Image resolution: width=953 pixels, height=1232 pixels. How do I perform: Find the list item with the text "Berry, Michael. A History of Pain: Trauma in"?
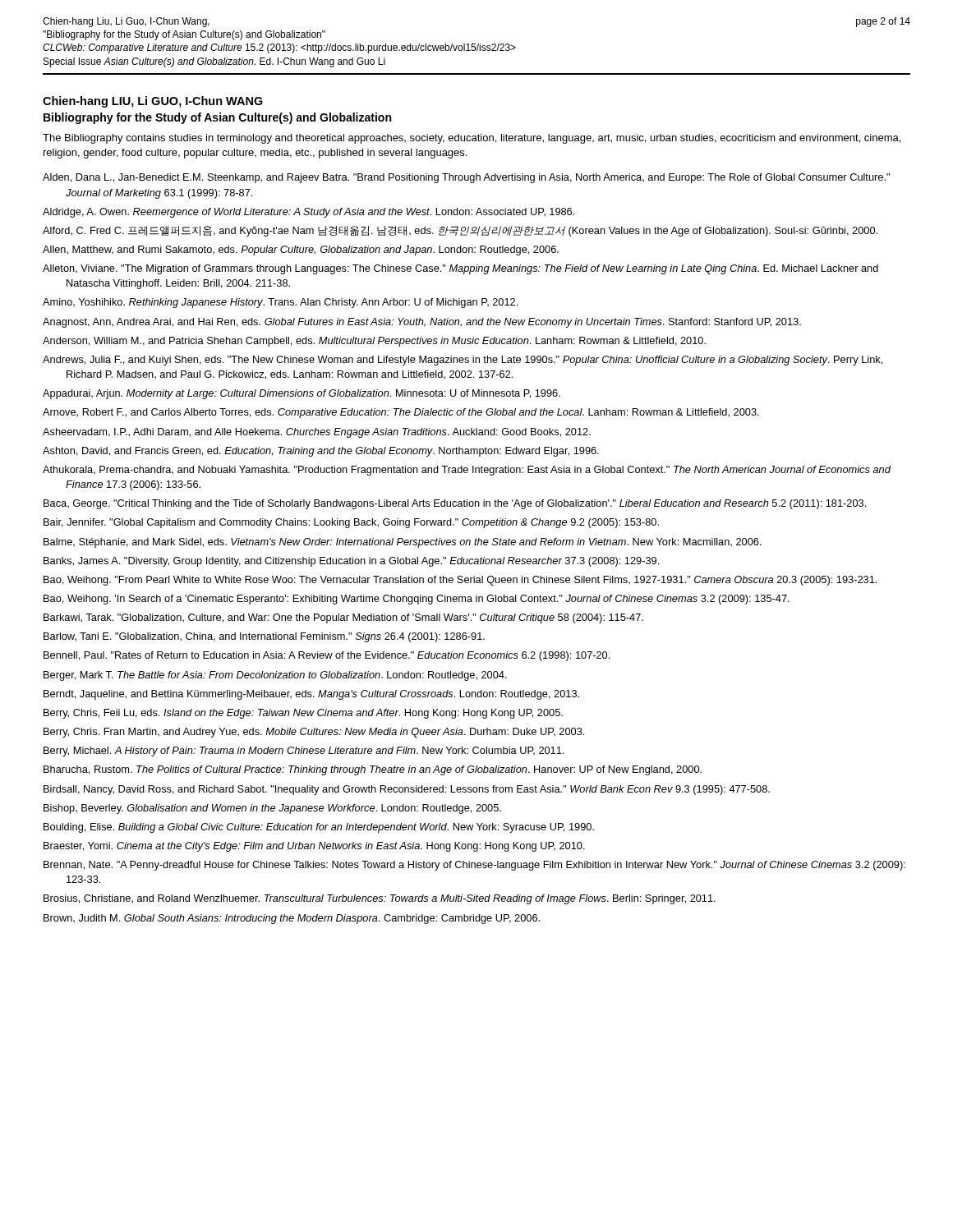(x=304, y=750)
